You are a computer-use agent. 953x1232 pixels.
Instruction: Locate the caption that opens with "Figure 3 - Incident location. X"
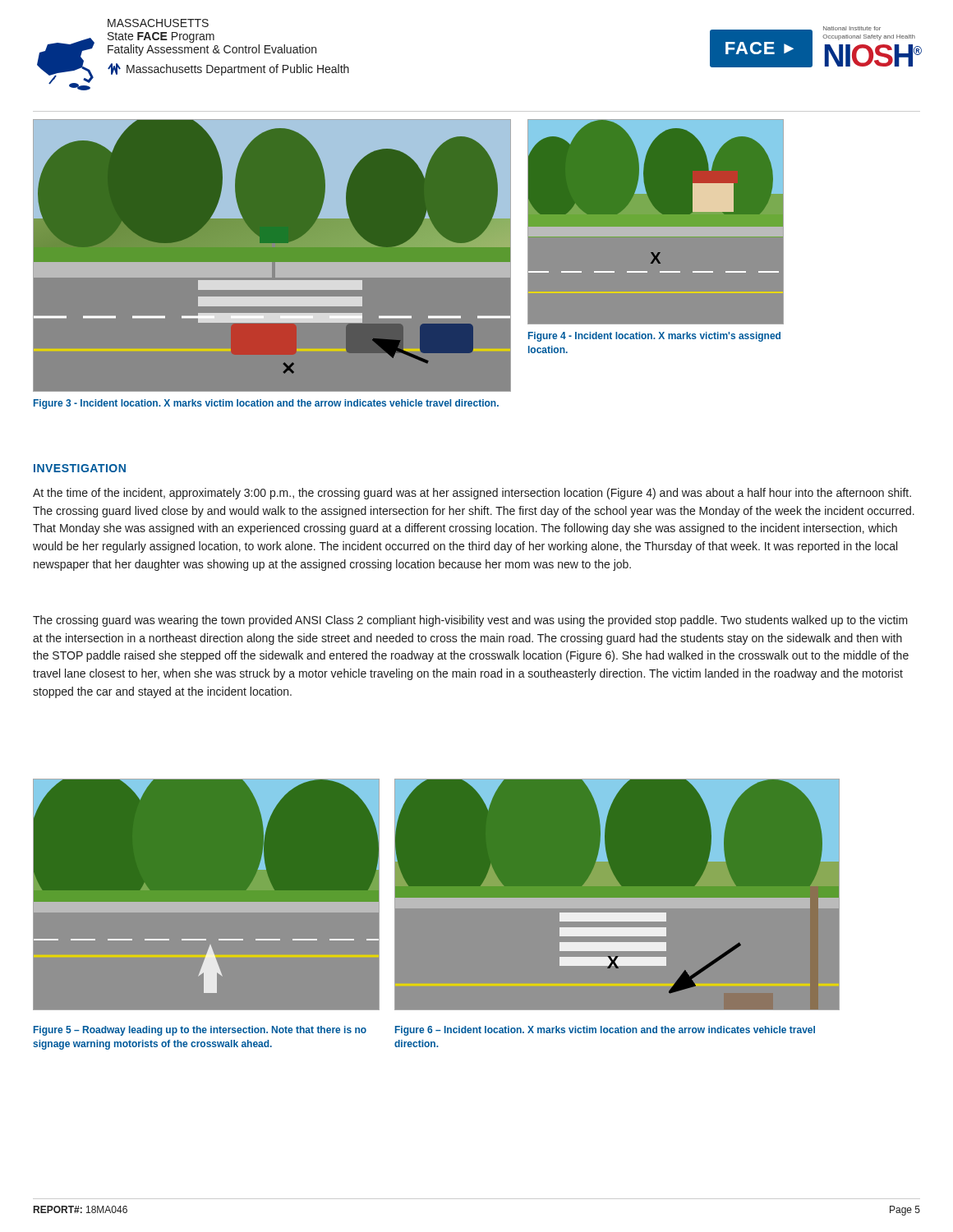click(x=266, y=403)
